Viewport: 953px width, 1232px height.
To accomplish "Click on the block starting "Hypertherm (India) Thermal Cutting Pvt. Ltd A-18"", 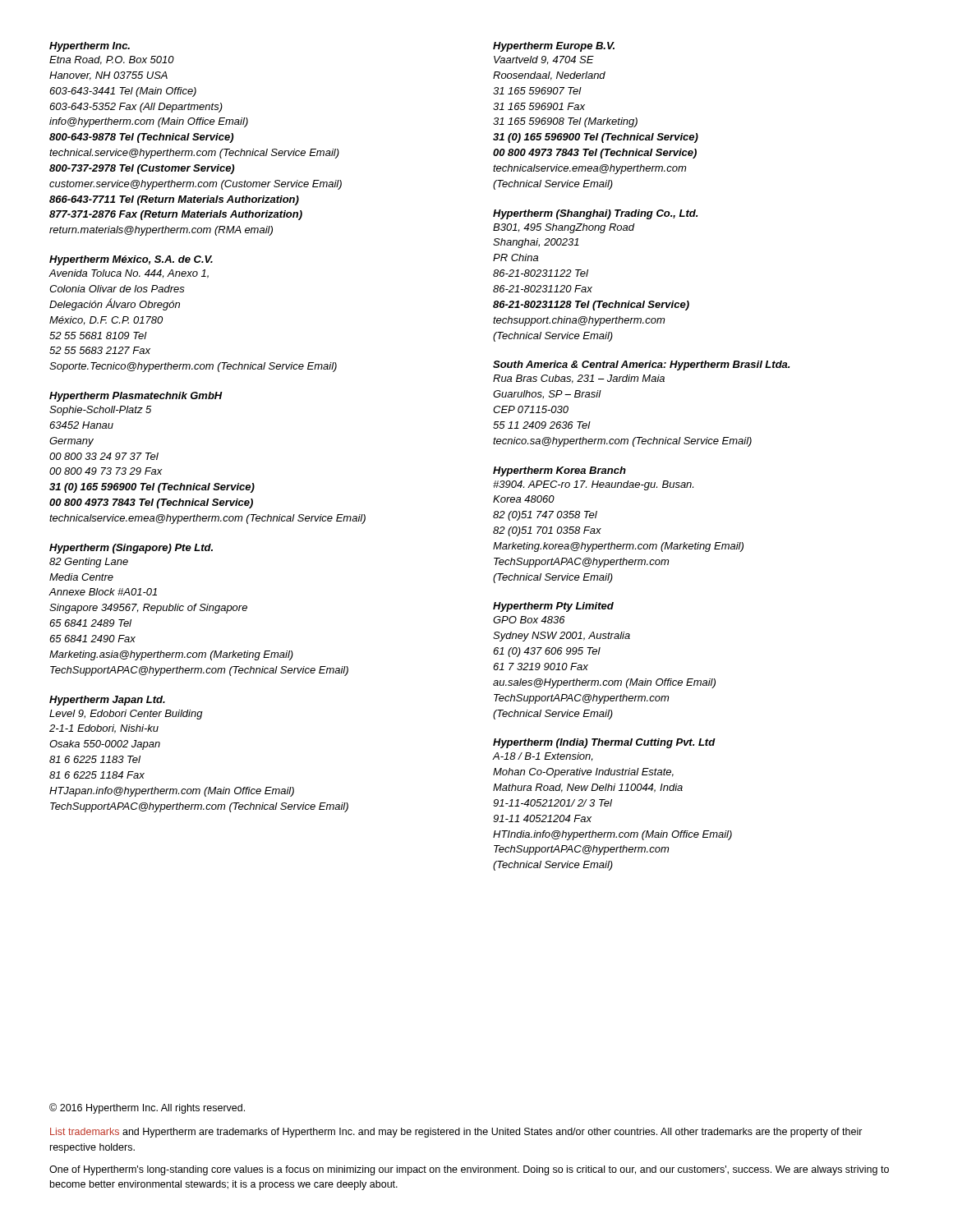I will click(604, 743).
